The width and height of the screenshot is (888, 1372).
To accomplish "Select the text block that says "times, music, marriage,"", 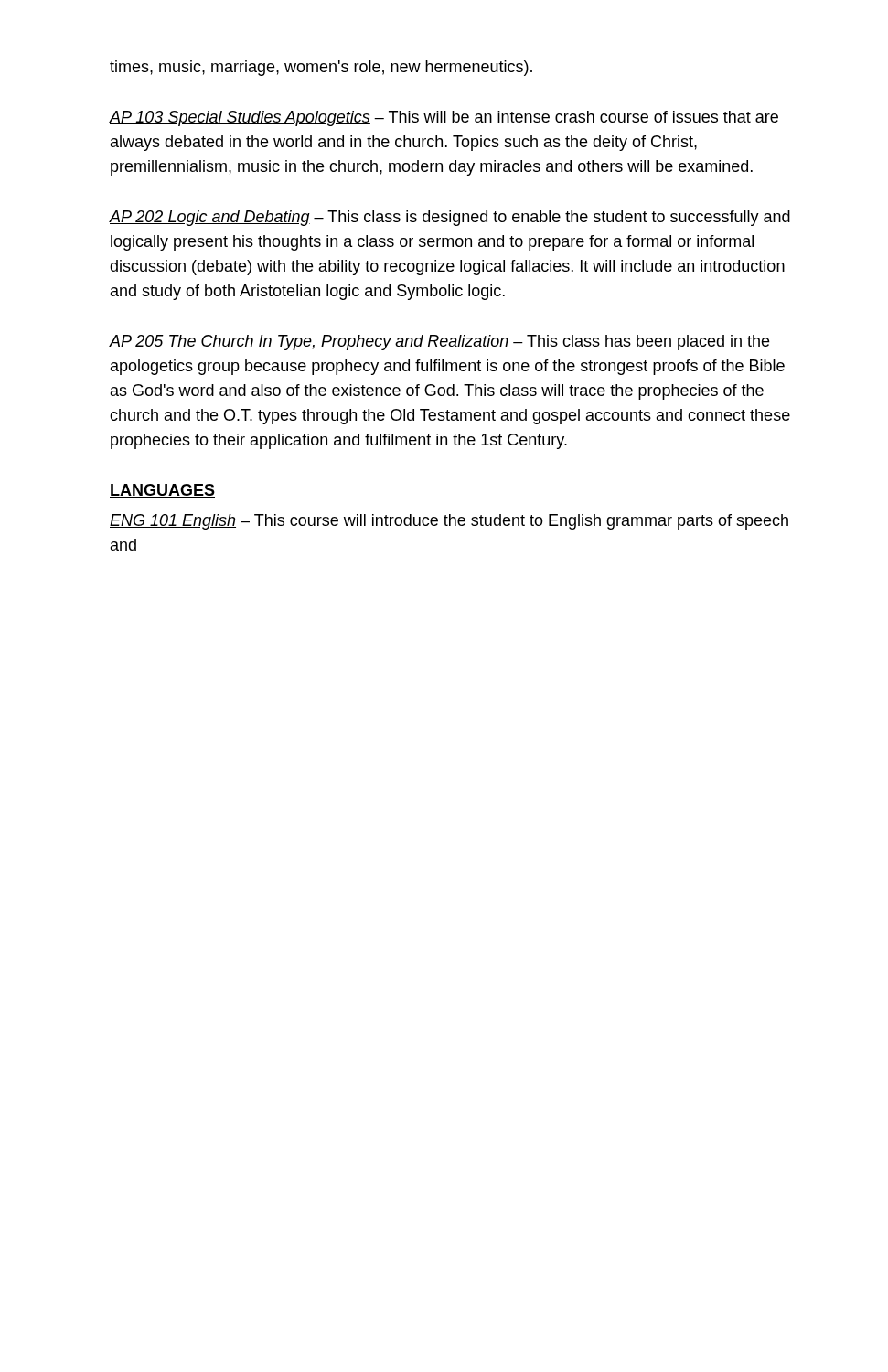I will point(322,67).
